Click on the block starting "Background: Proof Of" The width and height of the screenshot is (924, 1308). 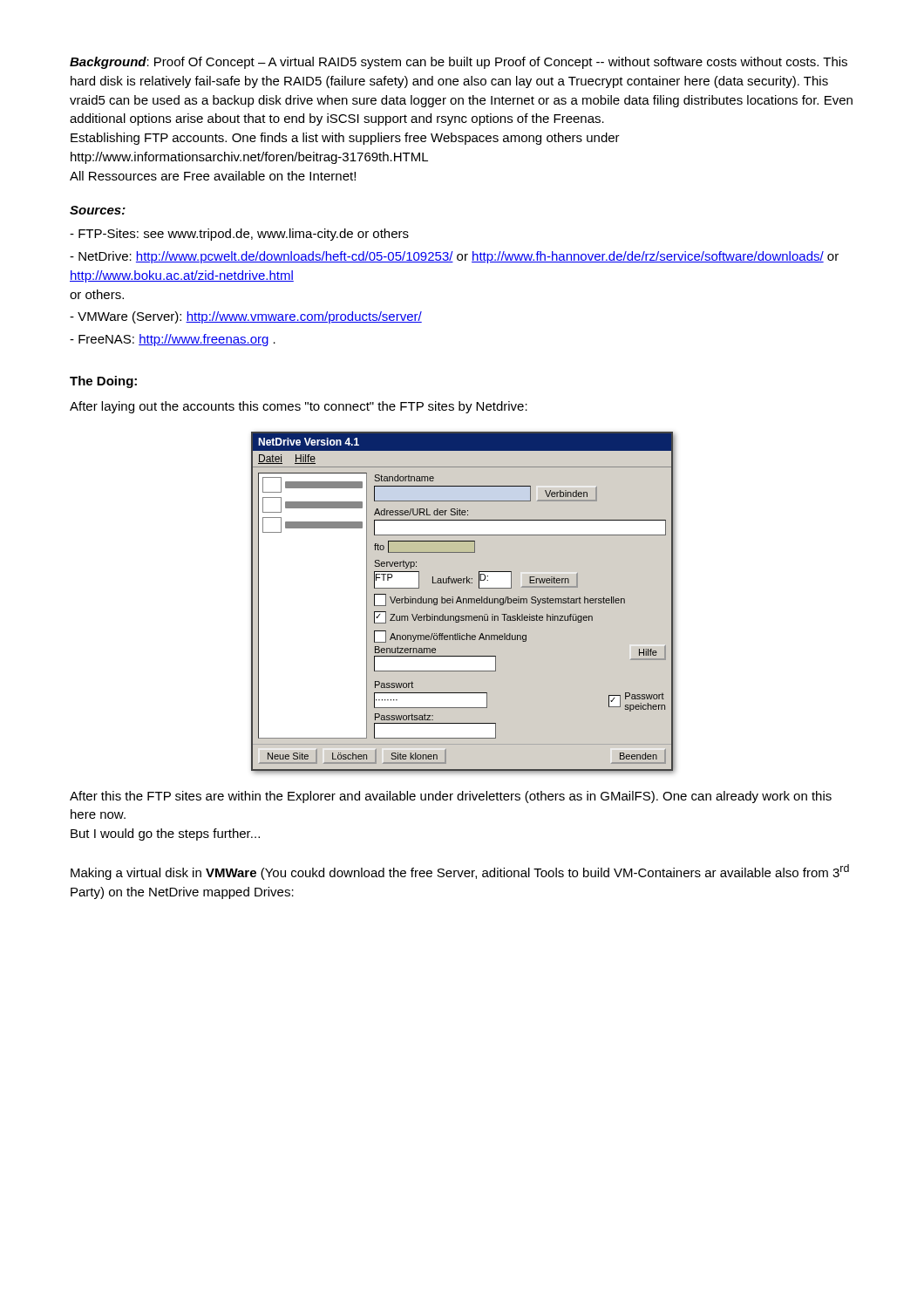pos(462,118)
